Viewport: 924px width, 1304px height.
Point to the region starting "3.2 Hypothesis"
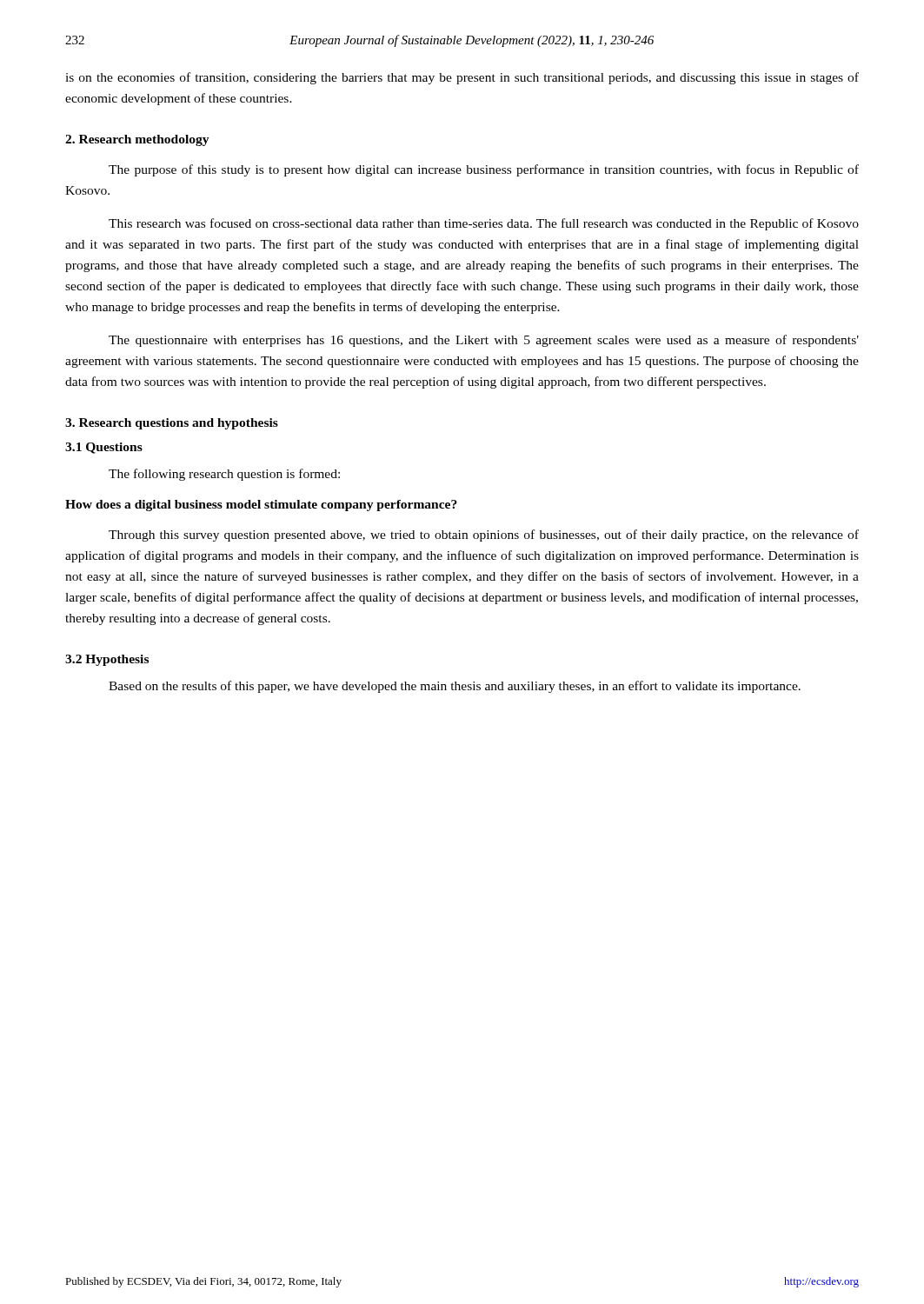107,659
